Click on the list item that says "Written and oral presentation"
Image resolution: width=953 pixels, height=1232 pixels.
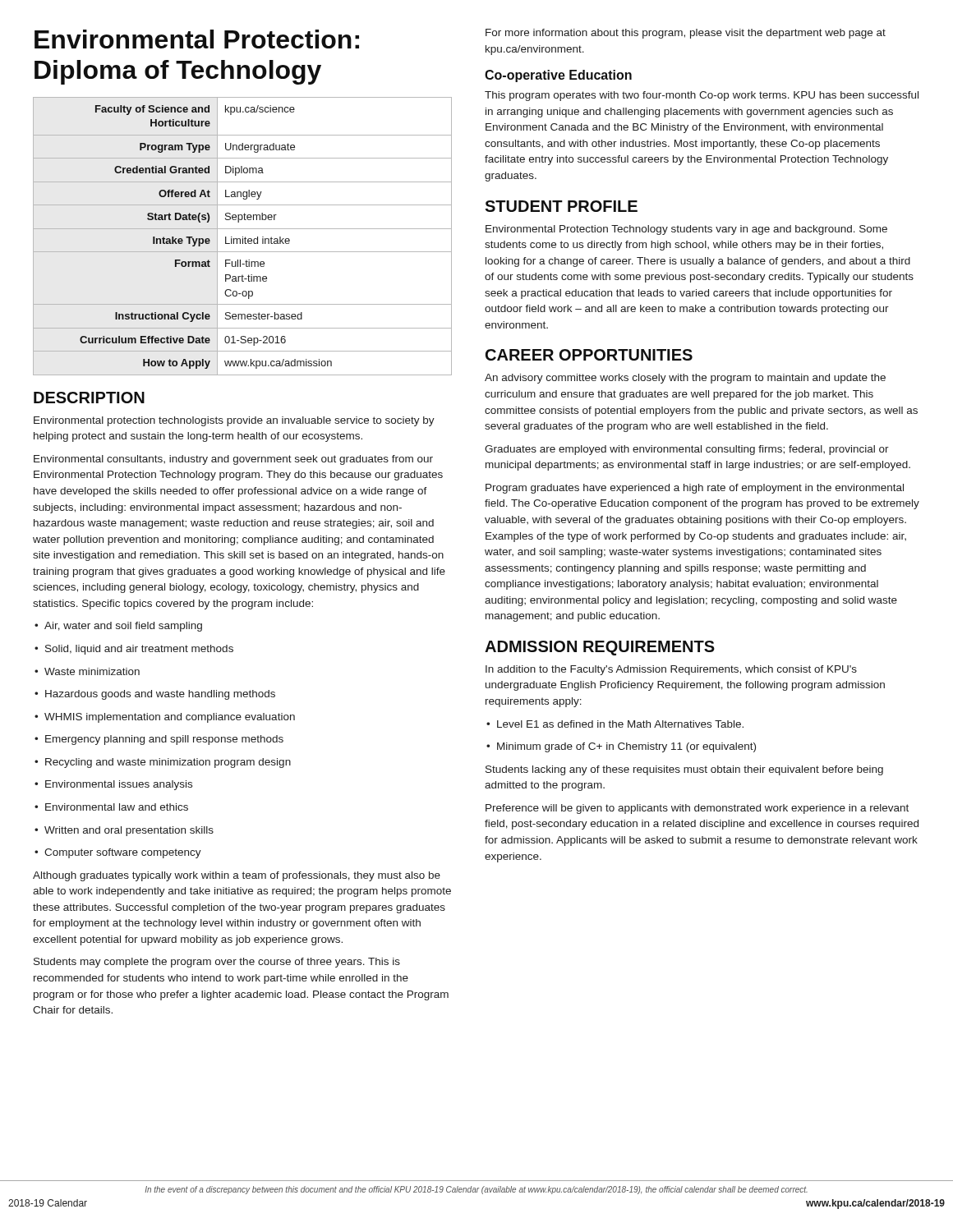[124, 831]
